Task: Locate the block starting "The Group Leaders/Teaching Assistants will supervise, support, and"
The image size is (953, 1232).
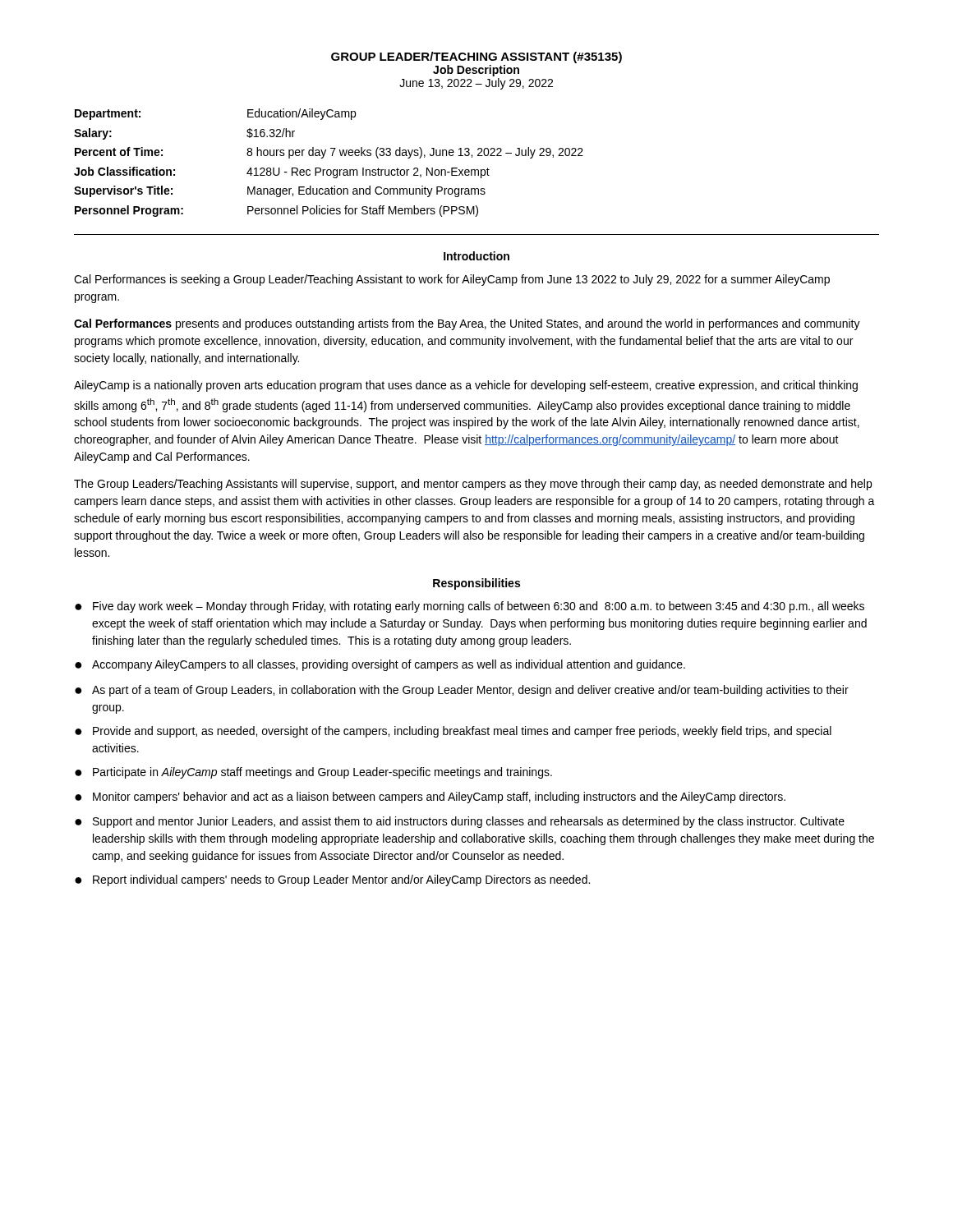Action: pos(474,518)
